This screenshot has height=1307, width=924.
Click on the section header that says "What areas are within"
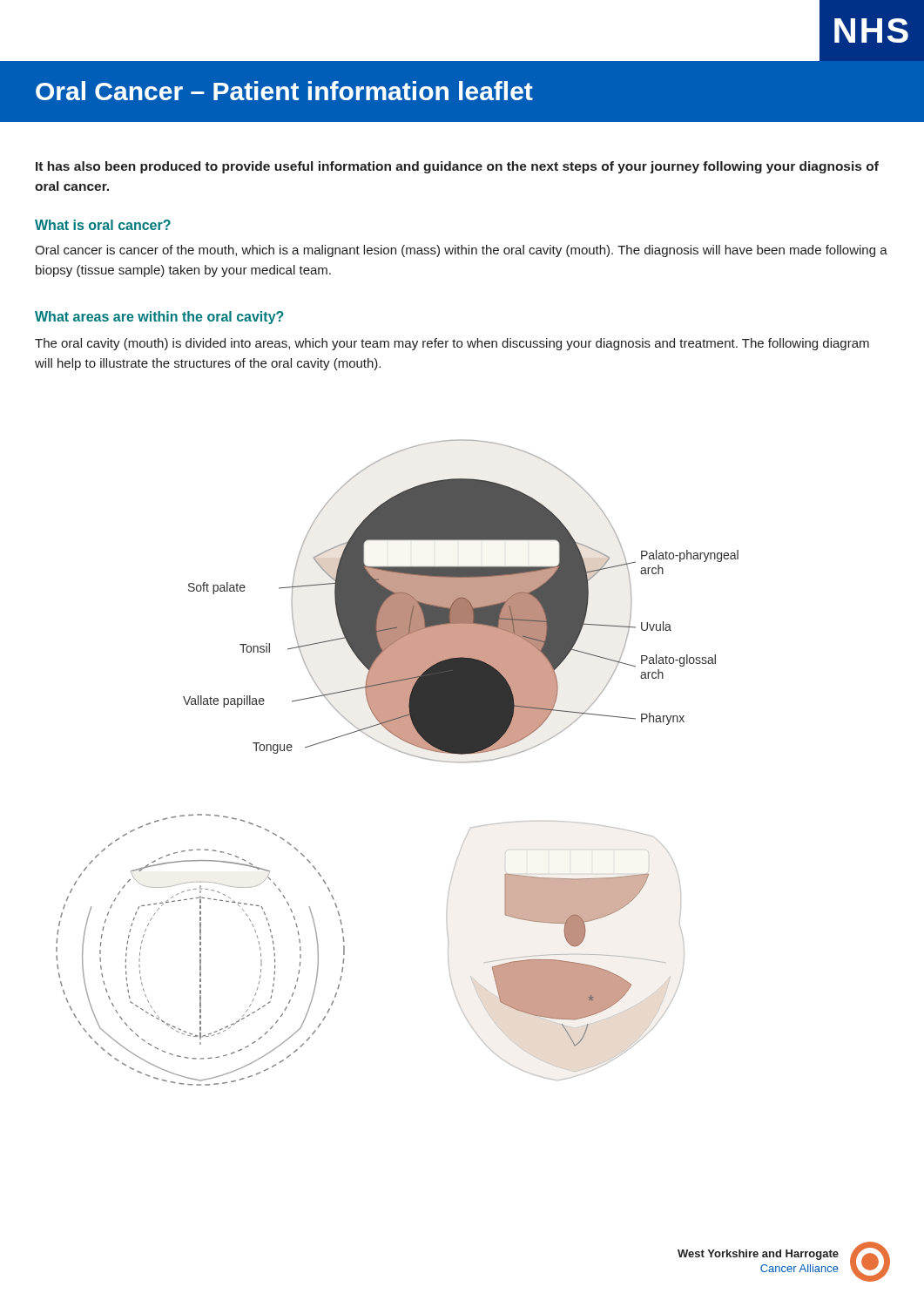[159, 318]
